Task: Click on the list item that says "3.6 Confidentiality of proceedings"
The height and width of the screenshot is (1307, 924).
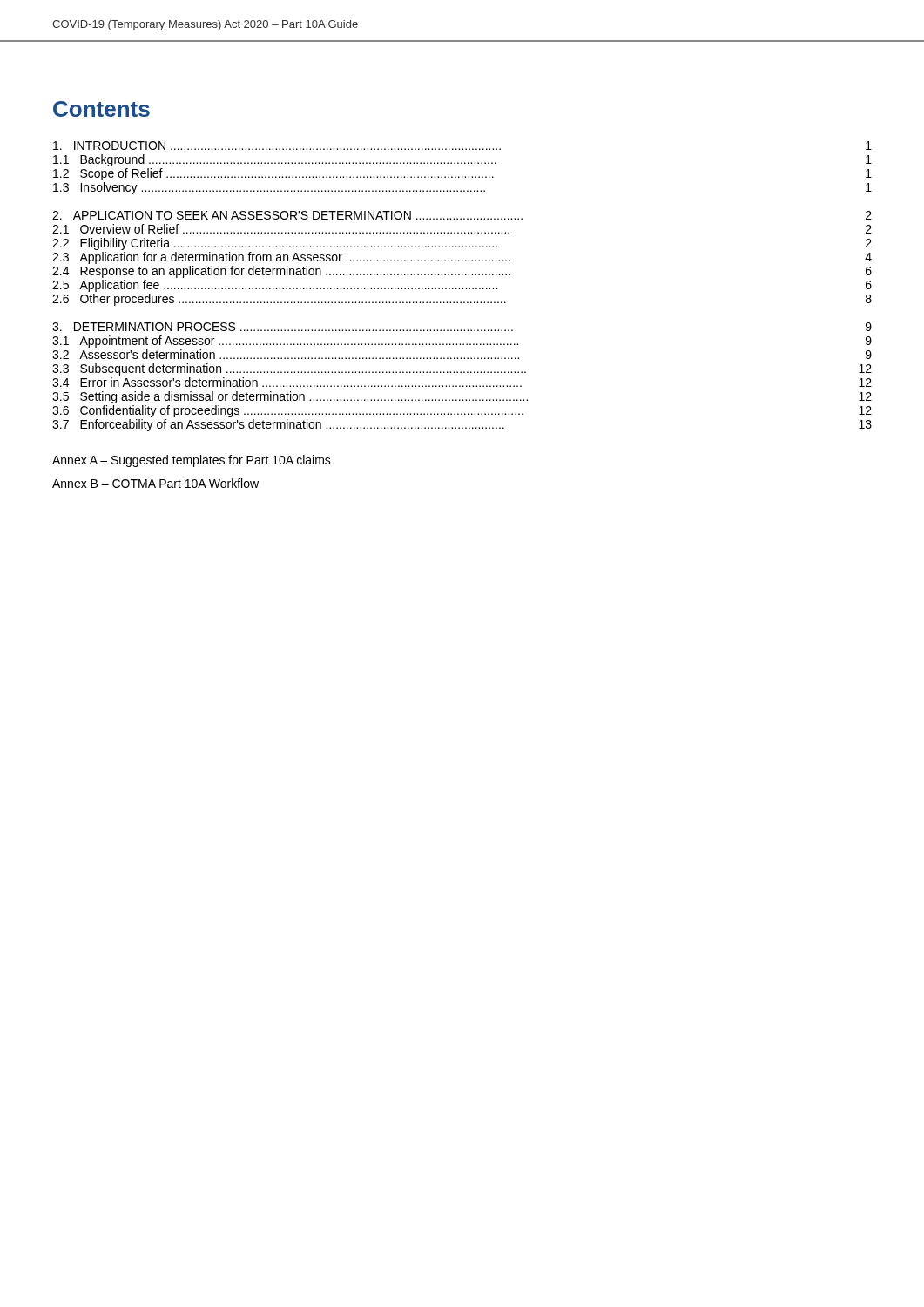Action: [462, 410]
